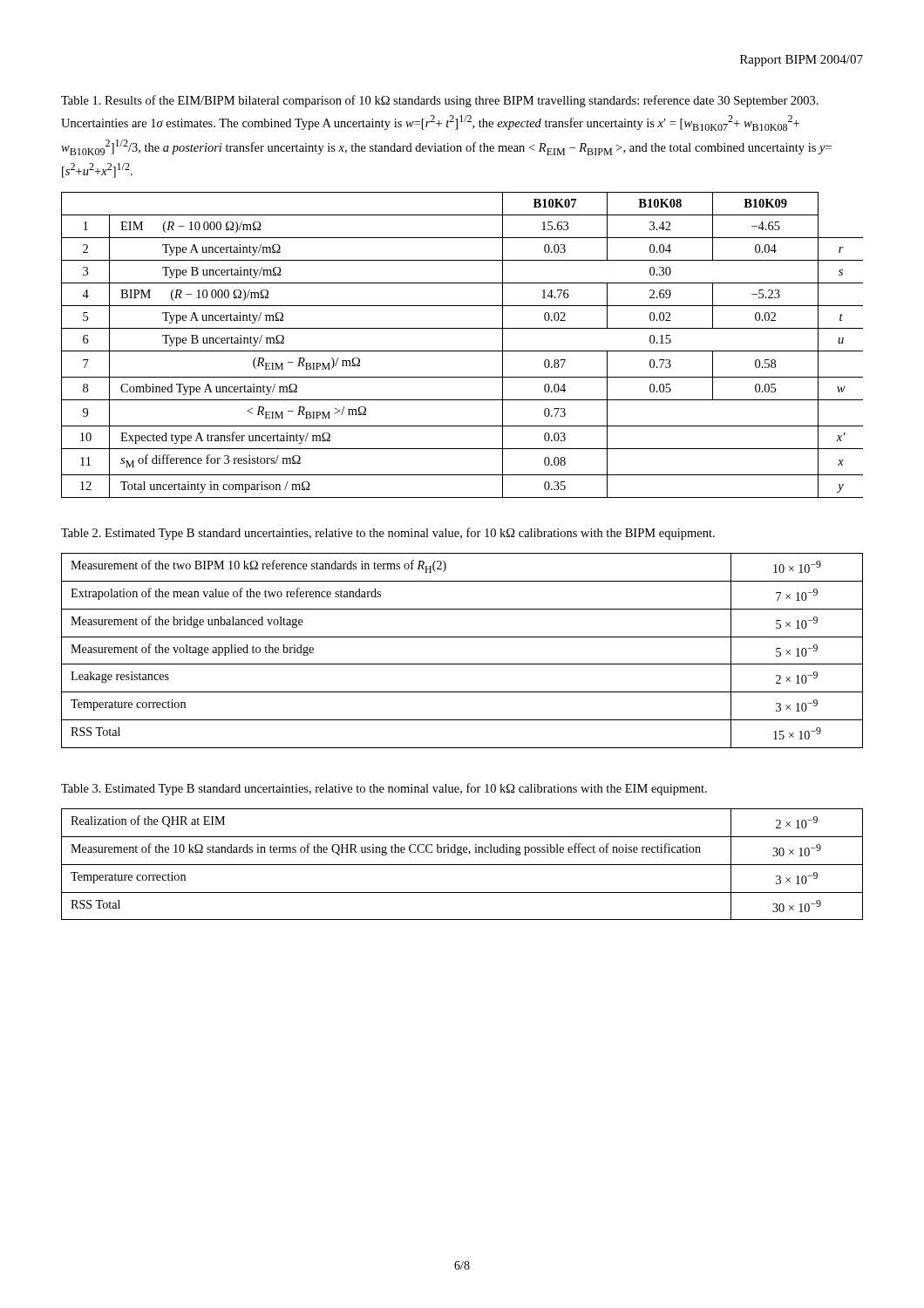Viewport: 924px width, 1308px height.
Task: Find the element starting "Table 2. Estimated Type B"
Action: pyautogui.click(x=388, y=532)
